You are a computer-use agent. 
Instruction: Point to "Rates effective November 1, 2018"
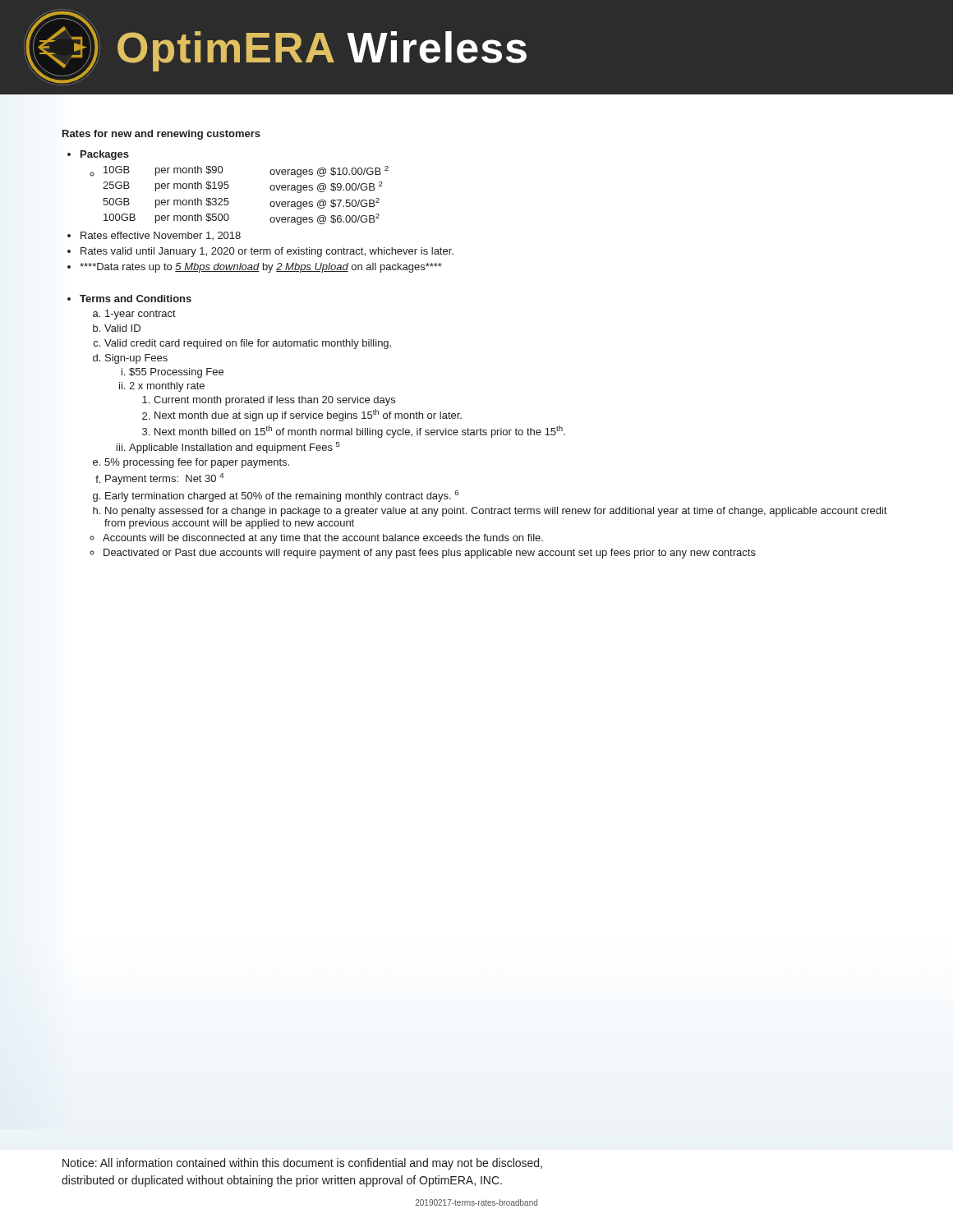160,236
